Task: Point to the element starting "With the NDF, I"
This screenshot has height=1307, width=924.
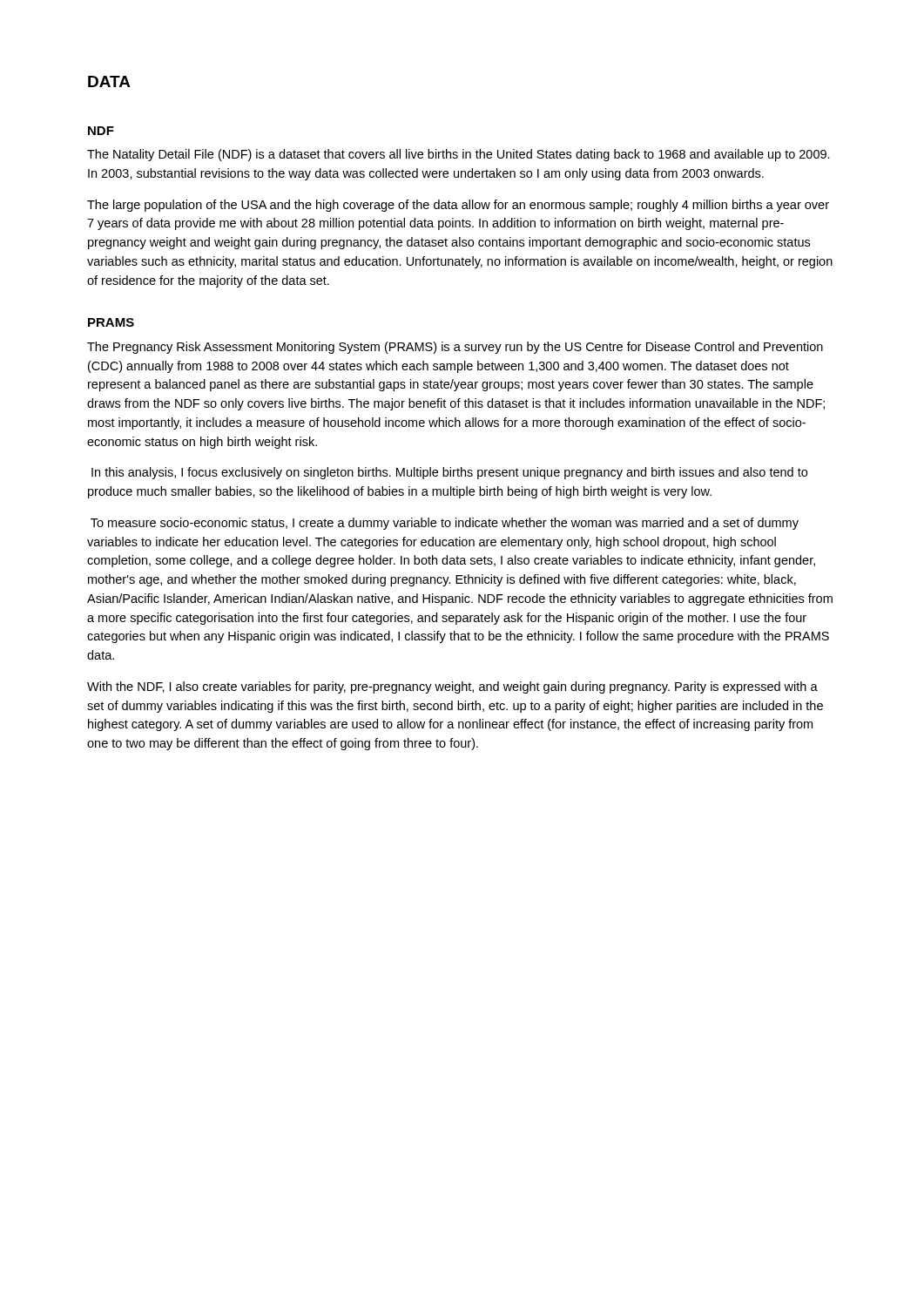Action: 455,715
